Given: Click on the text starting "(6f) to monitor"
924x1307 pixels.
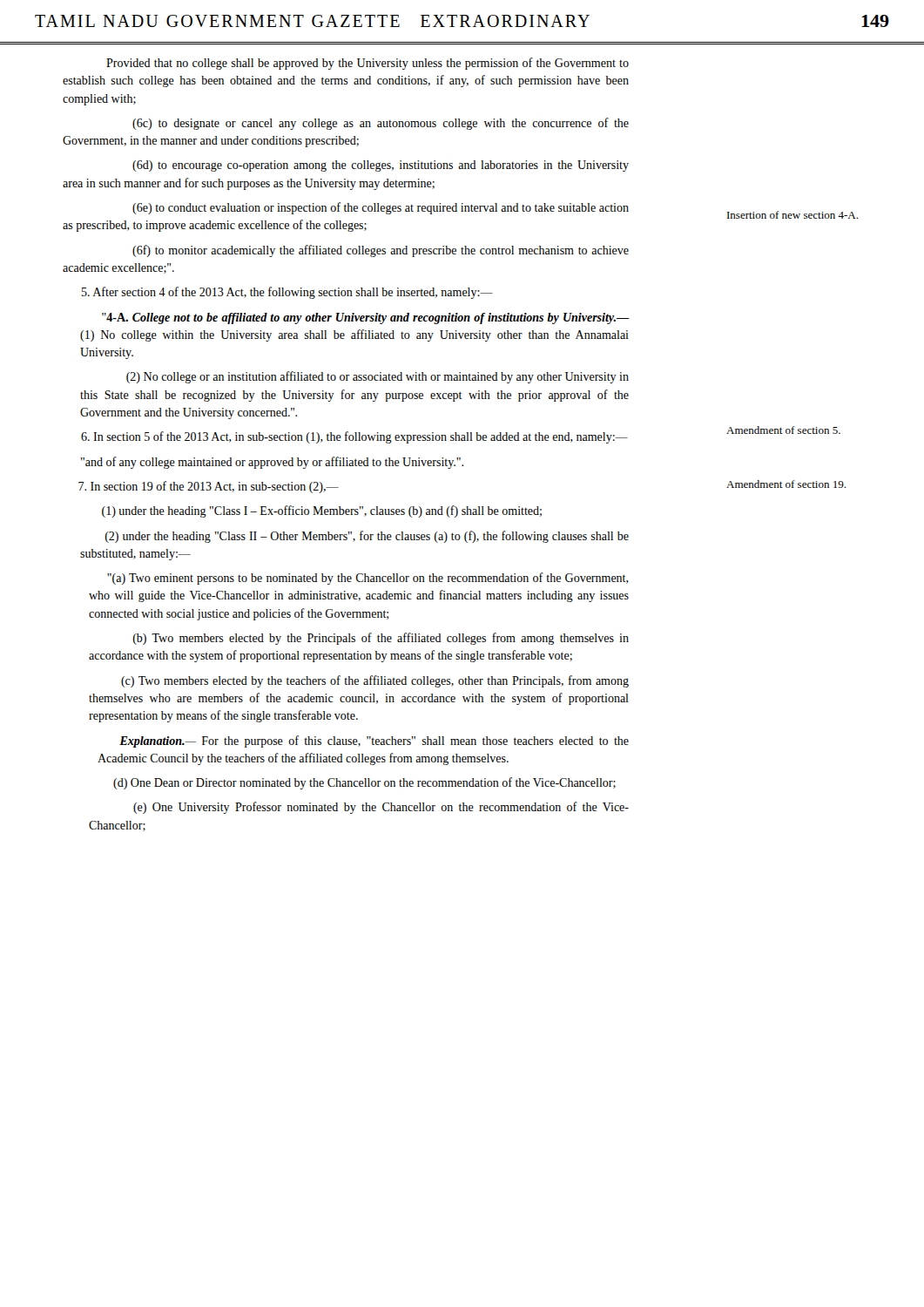Looking at the screenshot, I should point(346,260).
